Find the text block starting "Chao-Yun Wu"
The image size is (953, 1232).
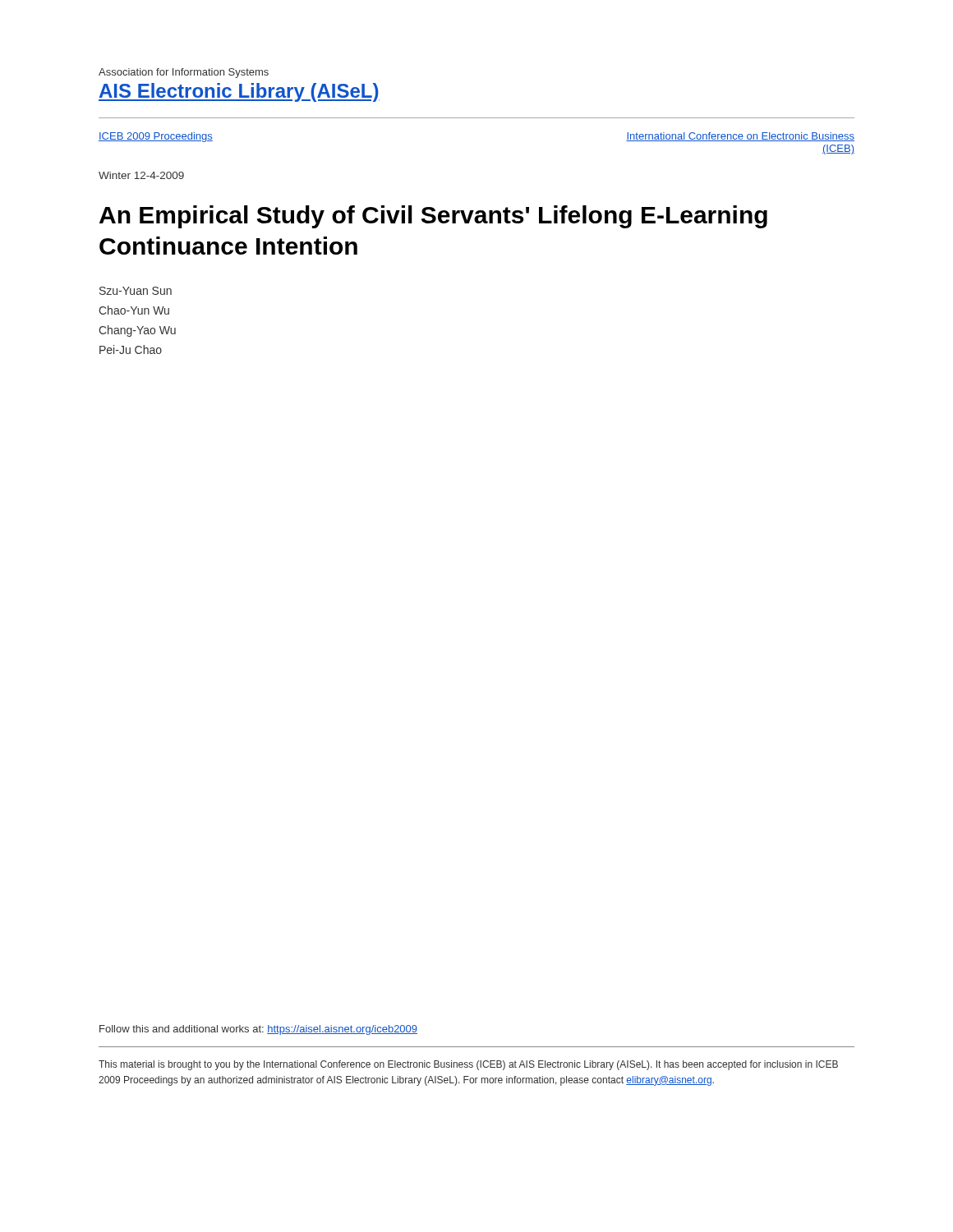pos(134,310)
